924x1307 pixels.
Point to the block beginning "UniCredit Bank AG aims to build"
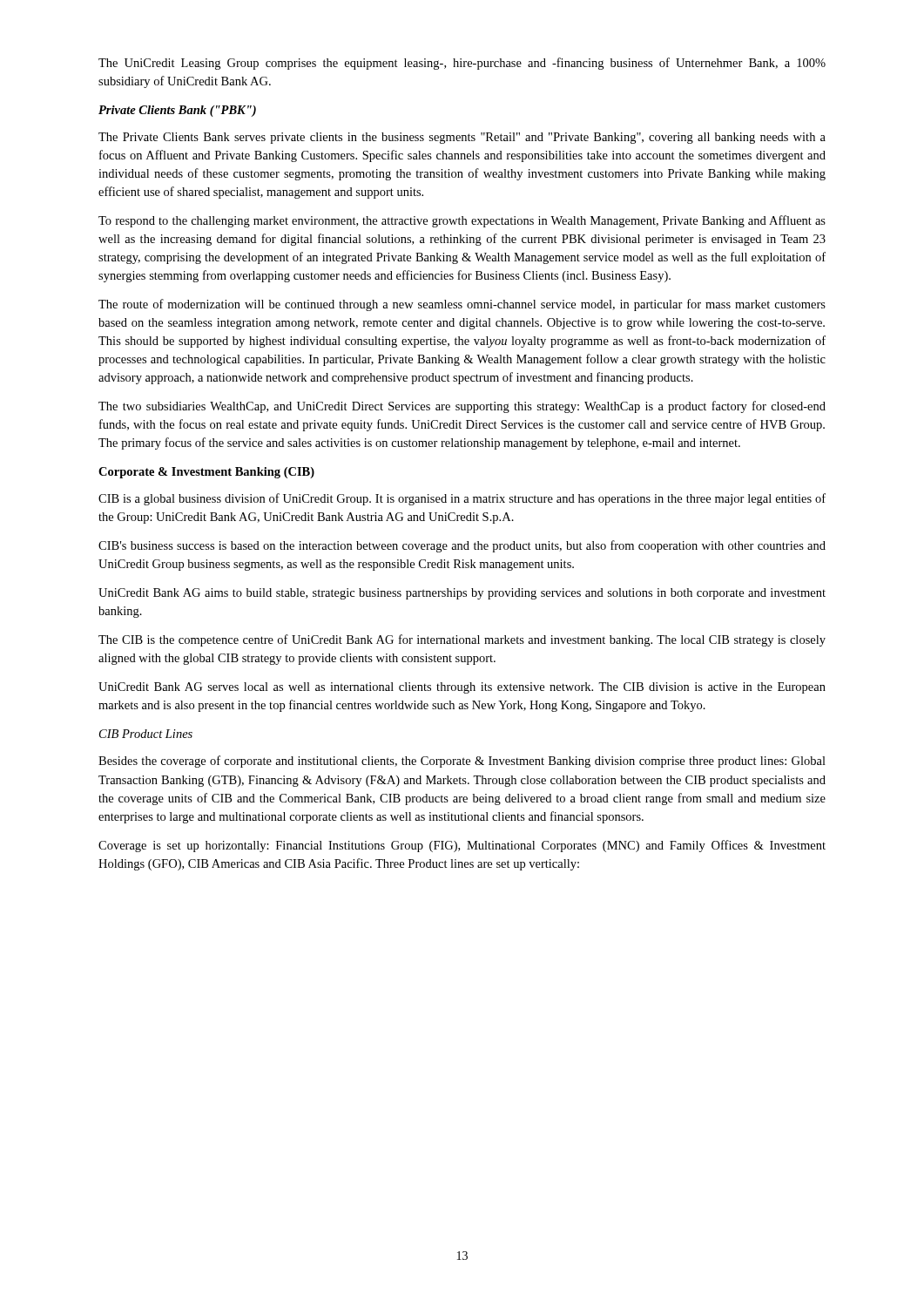click(x=462, y=602)
